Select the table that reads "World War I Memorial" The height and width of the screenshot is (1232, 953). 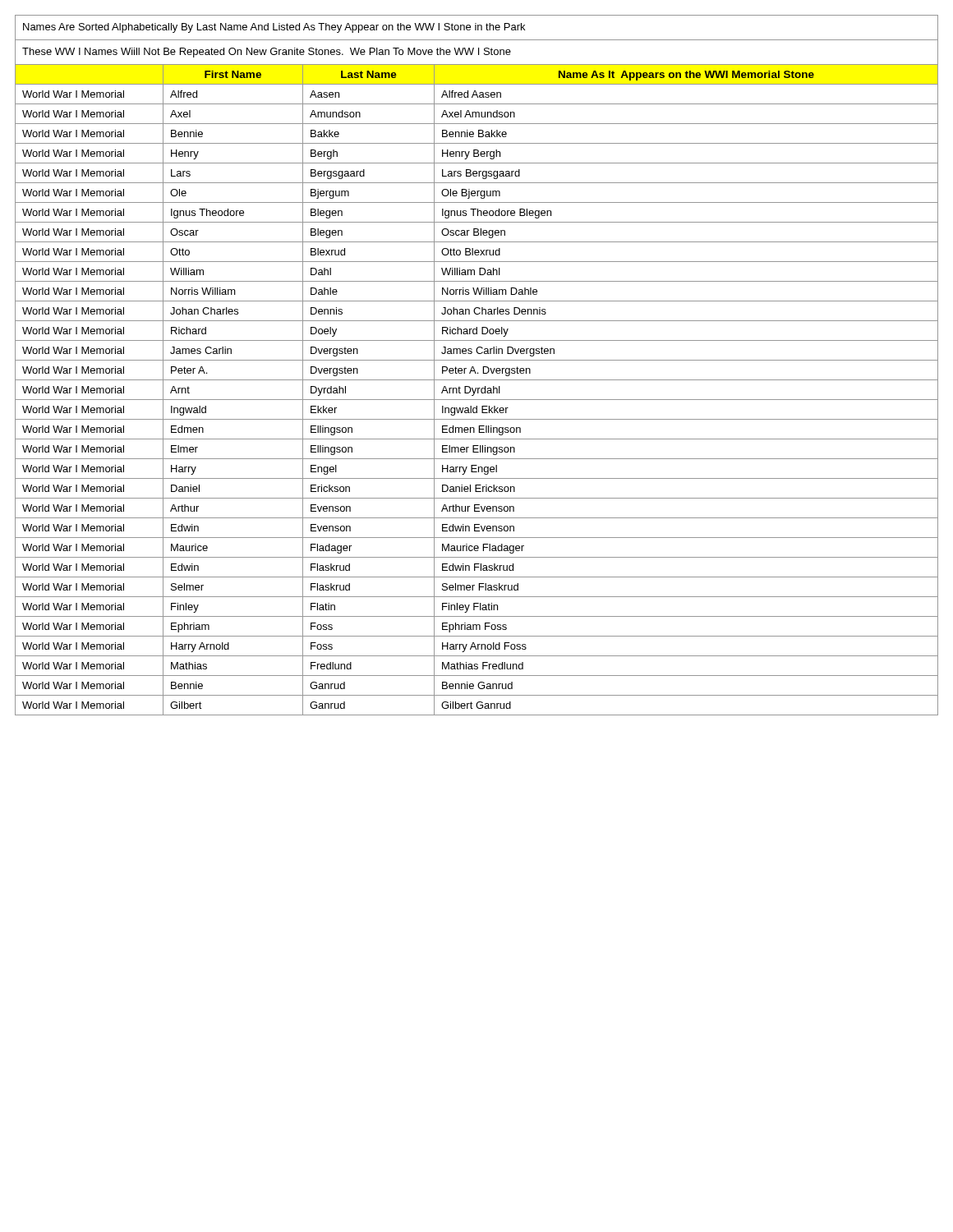(x=476, y=389)
